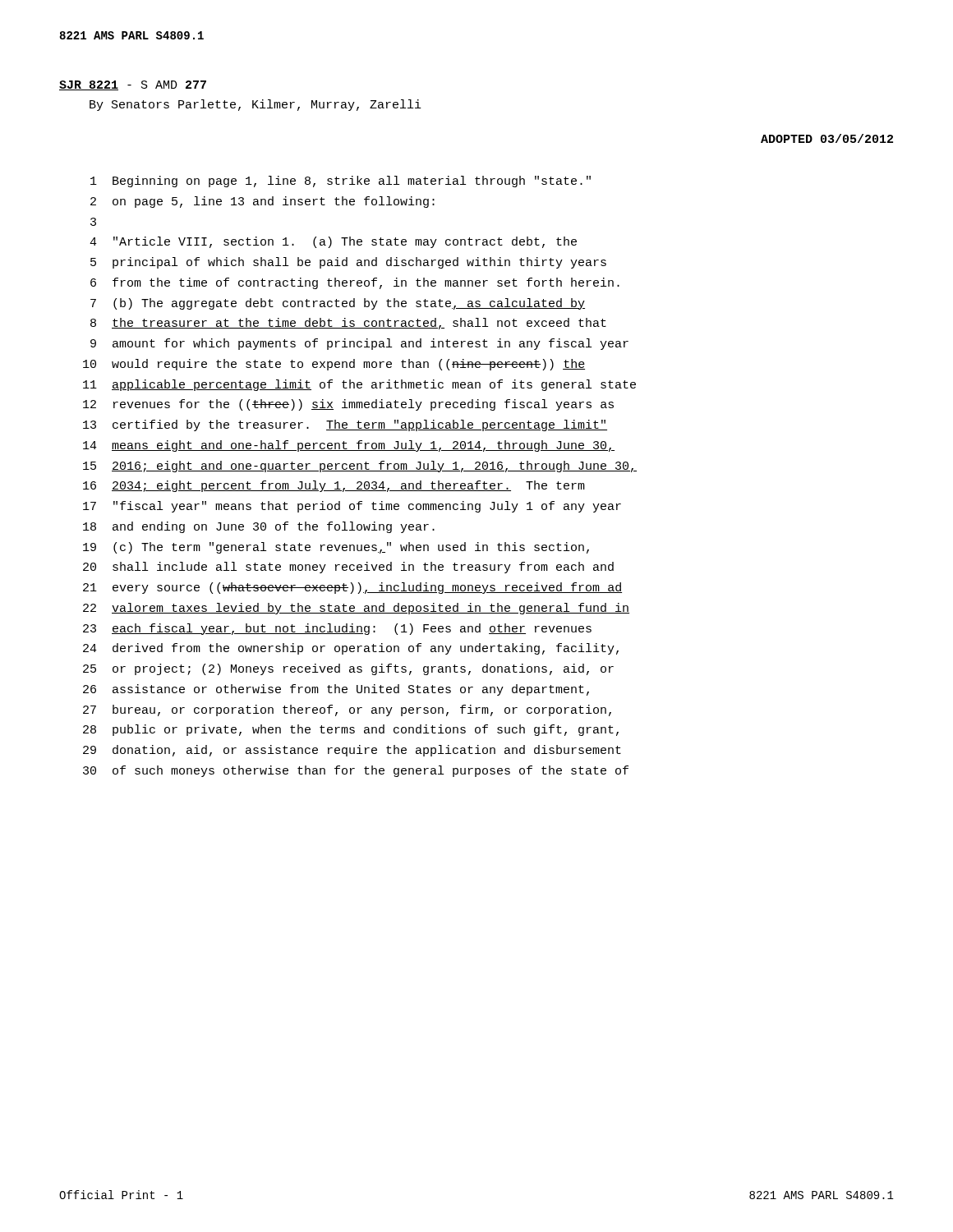Find the passage starting "ADOPTED 03/05/2012"

tap(827, 140)
